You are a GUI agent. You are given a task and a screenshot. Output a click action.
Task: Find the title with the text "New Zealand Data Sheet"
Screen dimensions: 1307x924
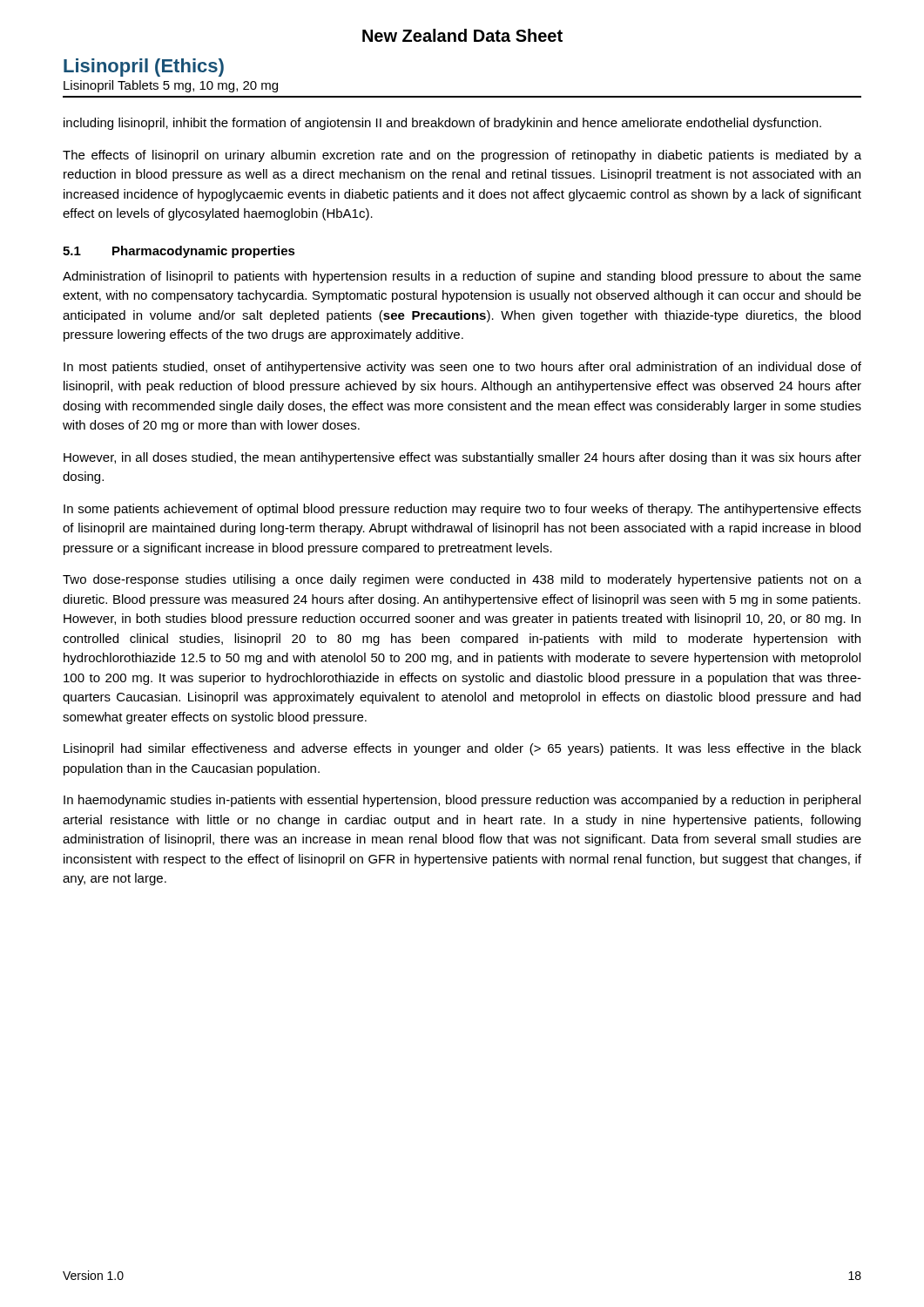pyautogui.click(x=462, y=36)
